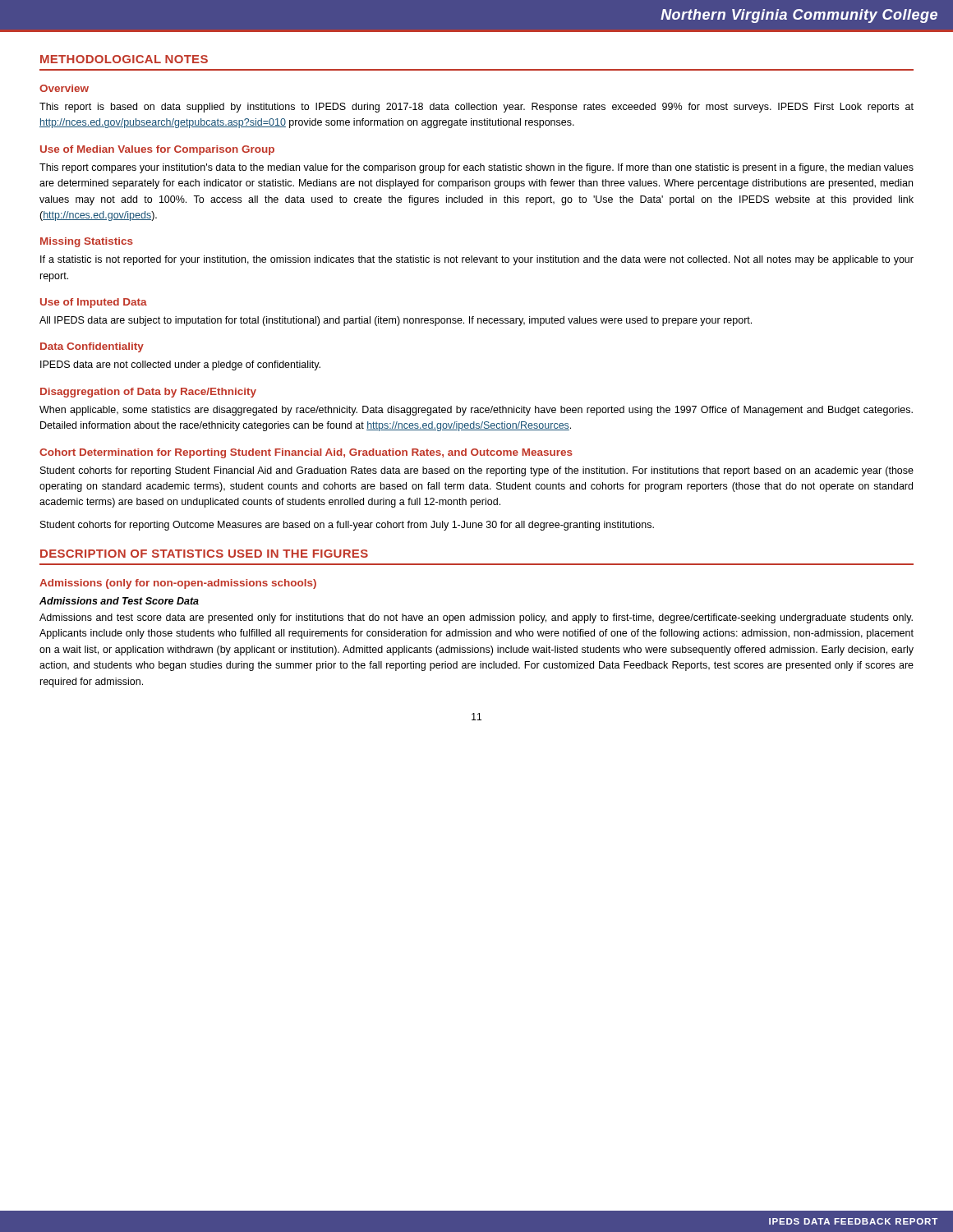Viewport: 953px width, 1232px height.
Task: Click the passage that begins "This report is based on data"
Action: 476,115
